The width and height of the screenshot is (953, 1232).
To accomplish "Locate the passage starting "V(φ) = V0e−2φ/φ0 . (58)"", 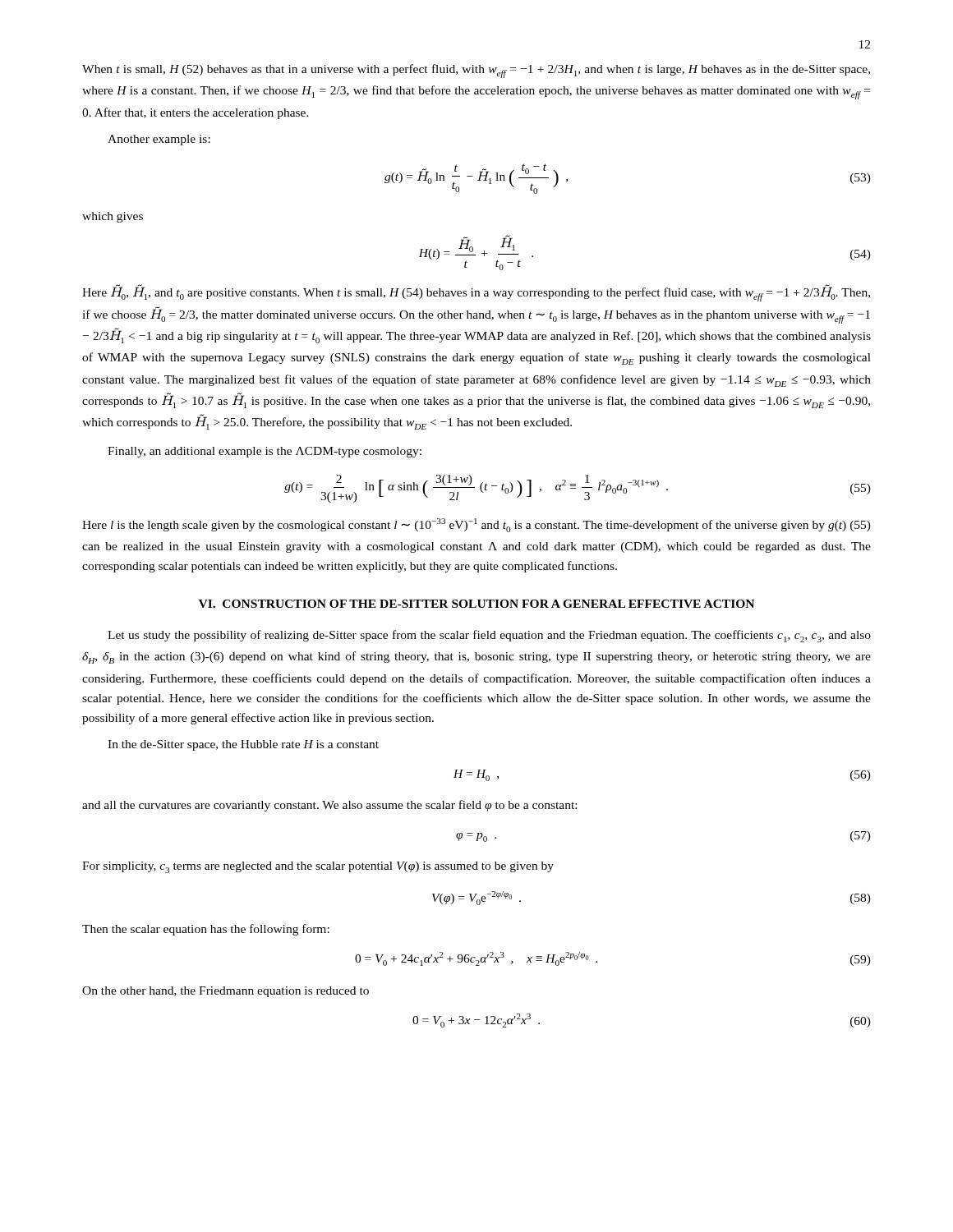I will coord(478,900).
